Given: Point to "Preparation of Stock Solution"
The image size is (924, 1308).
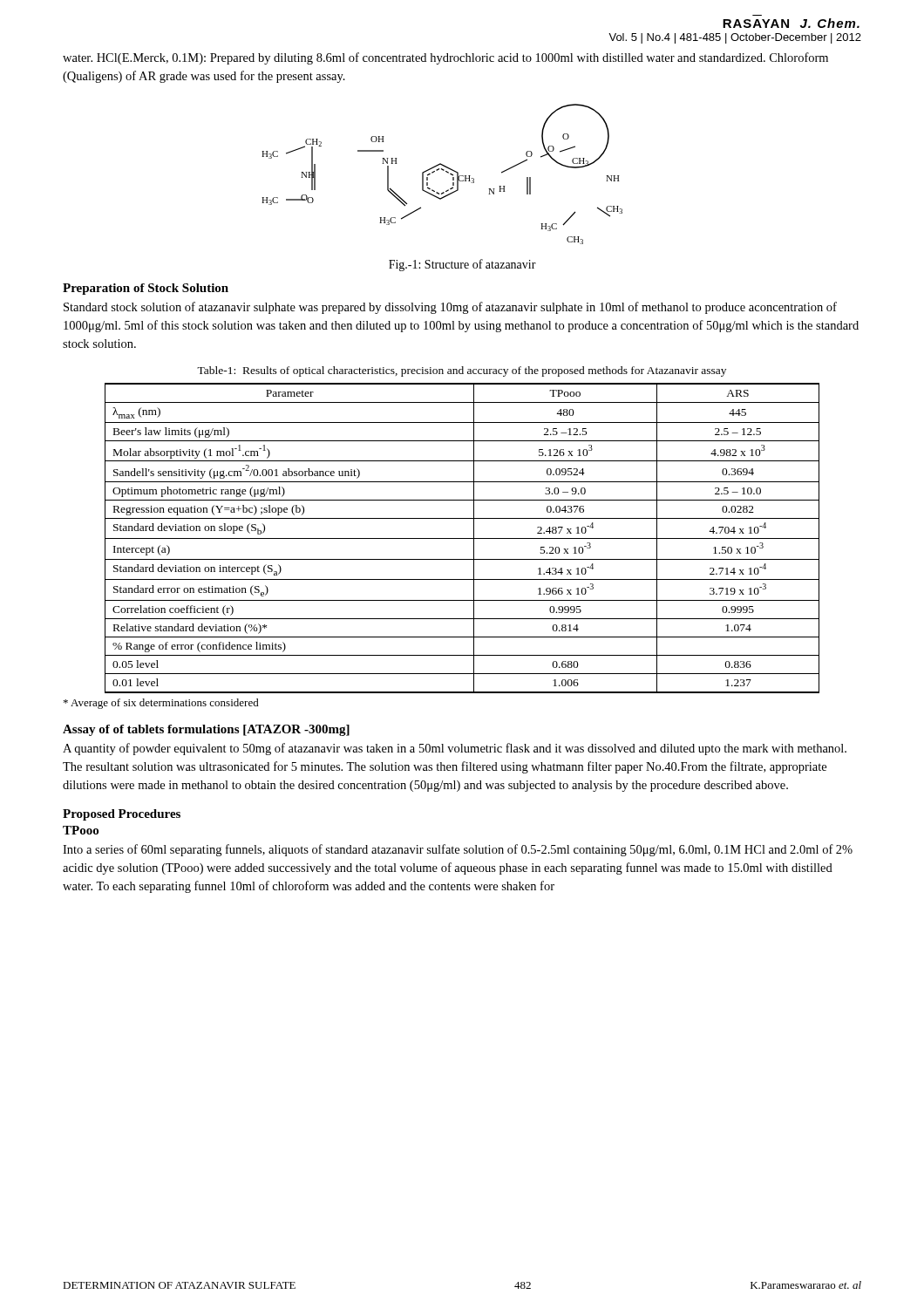Looking at the screenshot, I should tap(146, 288).
